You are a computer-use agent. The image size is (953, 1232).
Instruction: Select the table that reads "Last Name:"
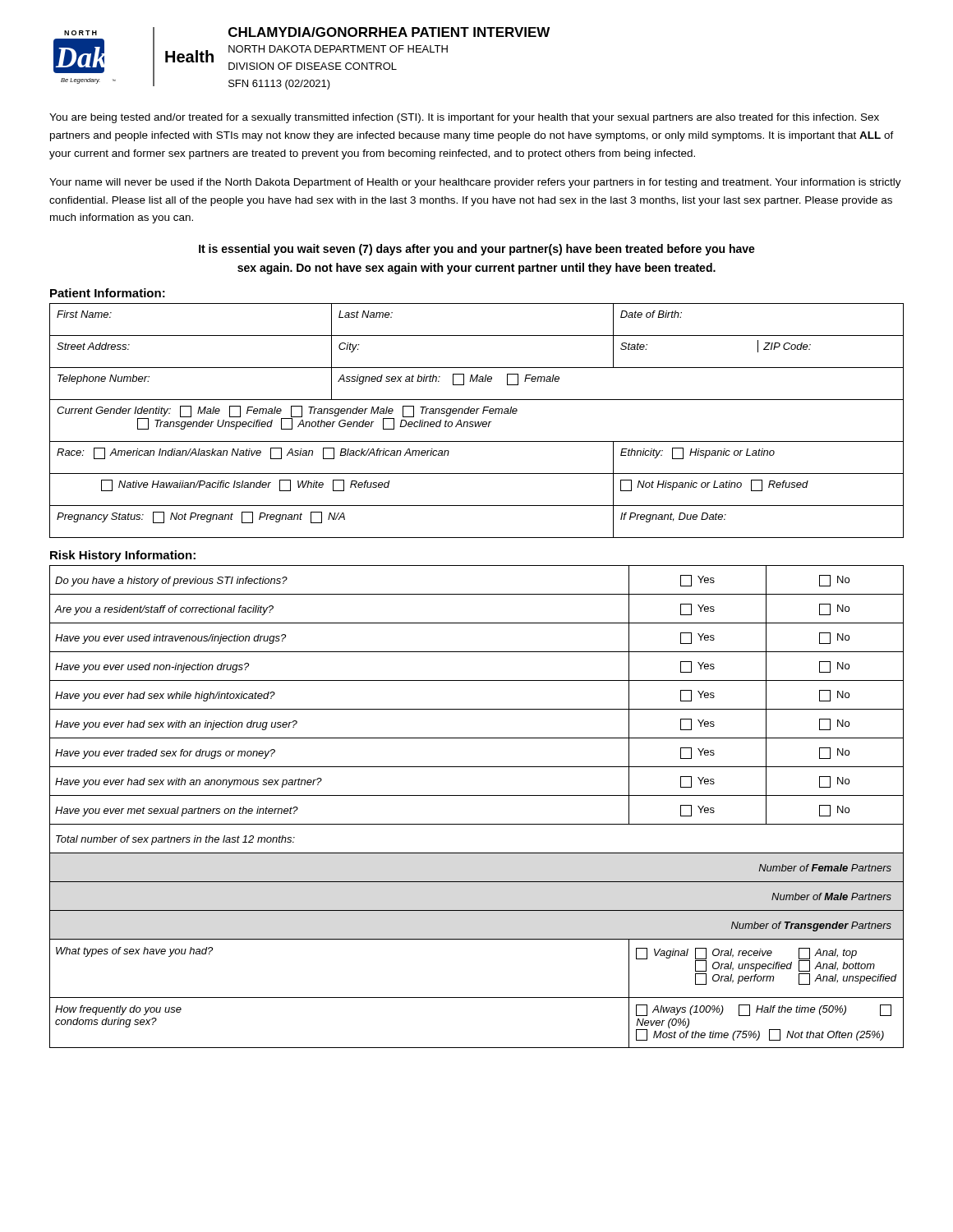point(476,421)
